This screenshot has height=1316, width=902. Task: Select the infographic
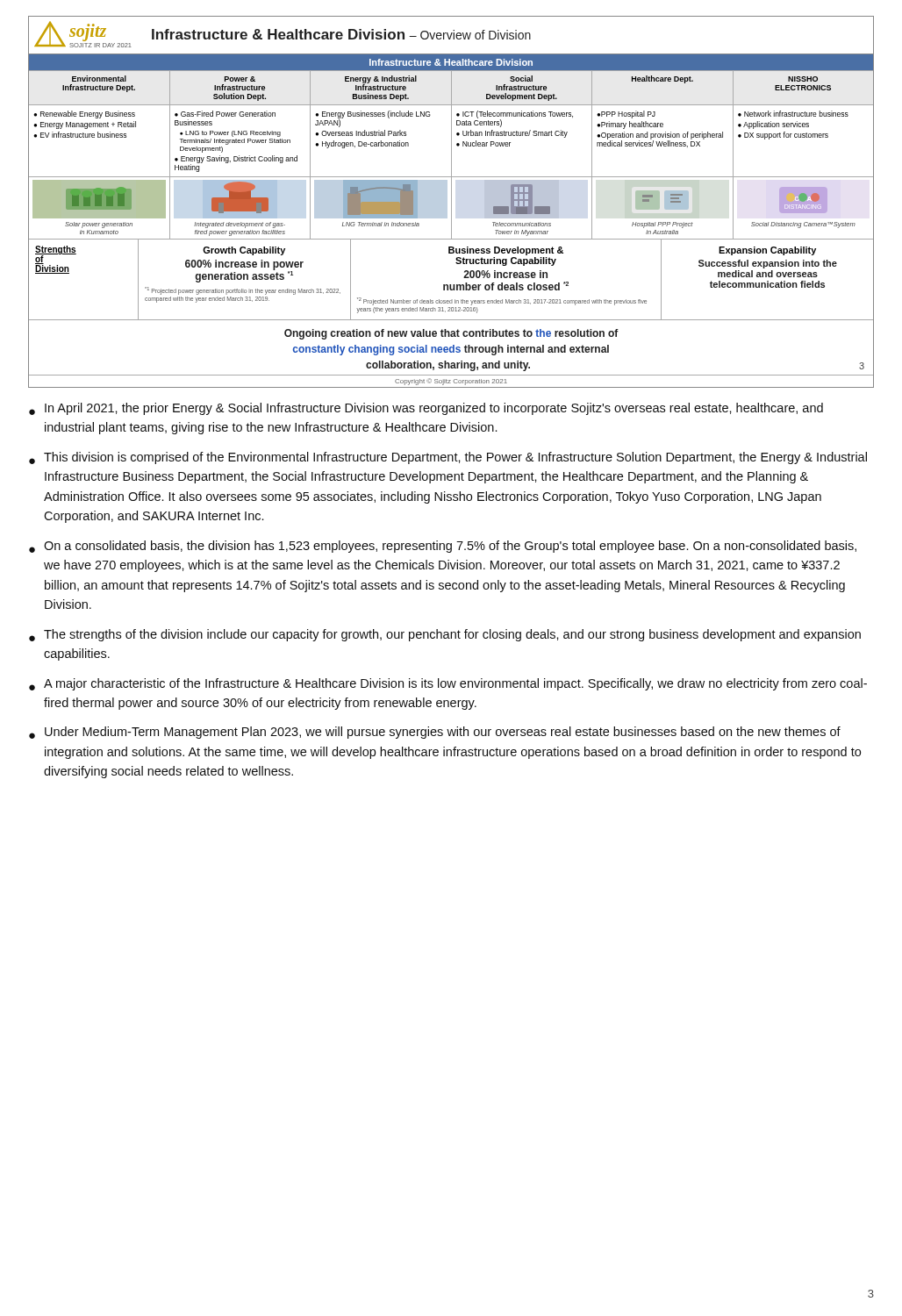451,202
